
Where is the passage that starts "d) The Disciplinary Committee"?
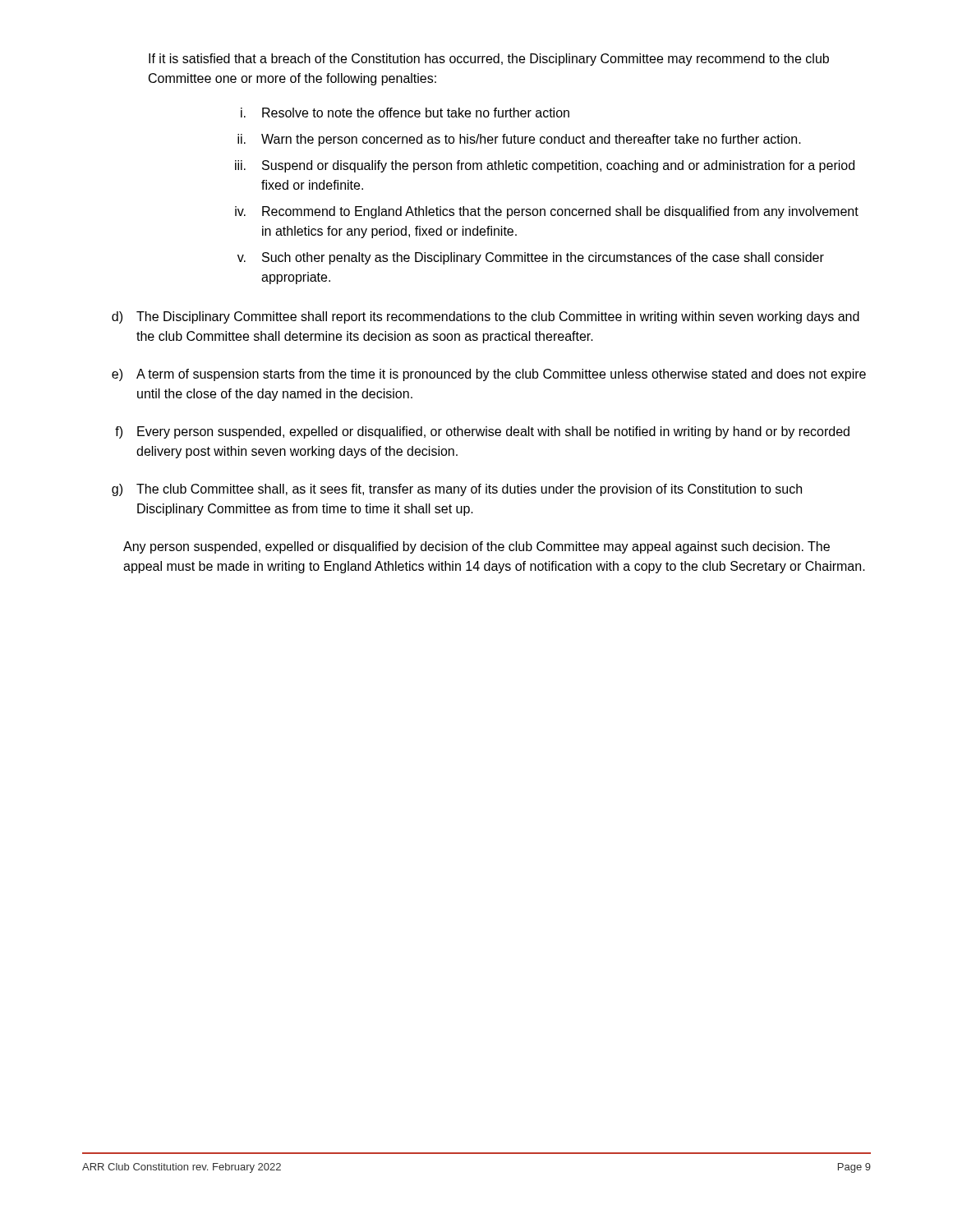point(476,327)
